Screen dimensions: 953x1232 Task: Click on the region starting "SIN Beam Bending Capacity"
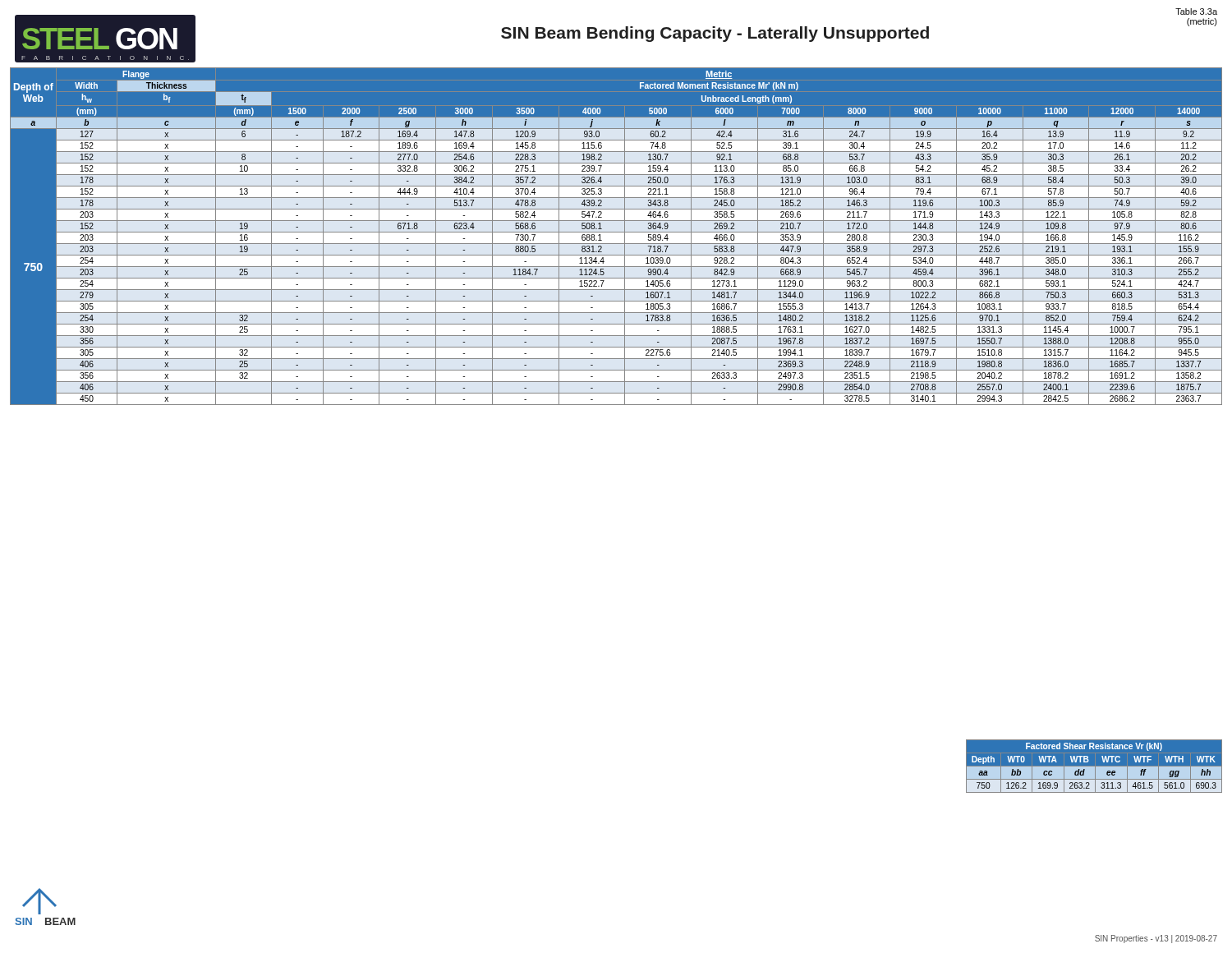(715, 32)
